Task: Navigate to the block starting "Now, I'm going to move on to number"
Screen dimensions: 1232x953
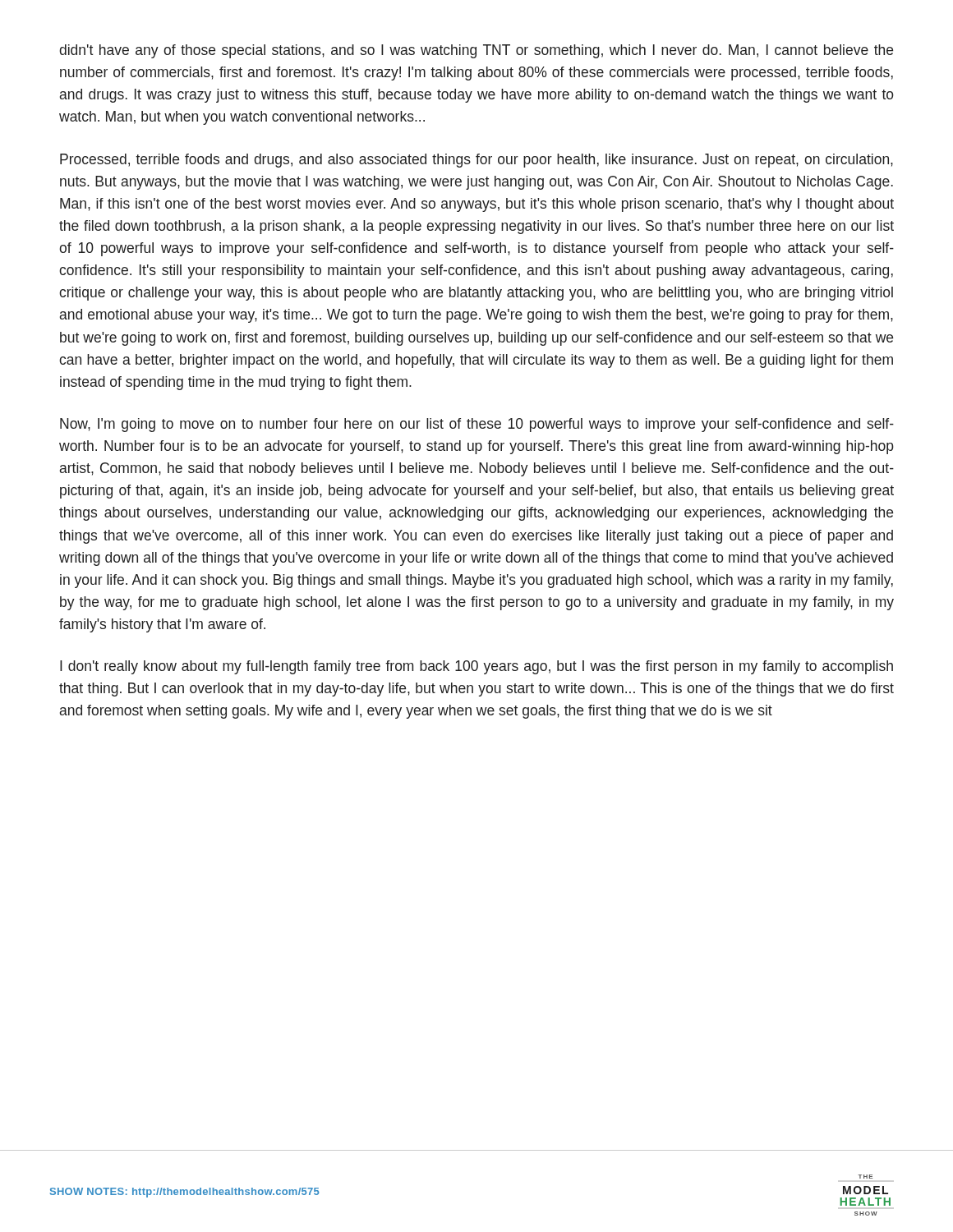Action: (476, 524)
